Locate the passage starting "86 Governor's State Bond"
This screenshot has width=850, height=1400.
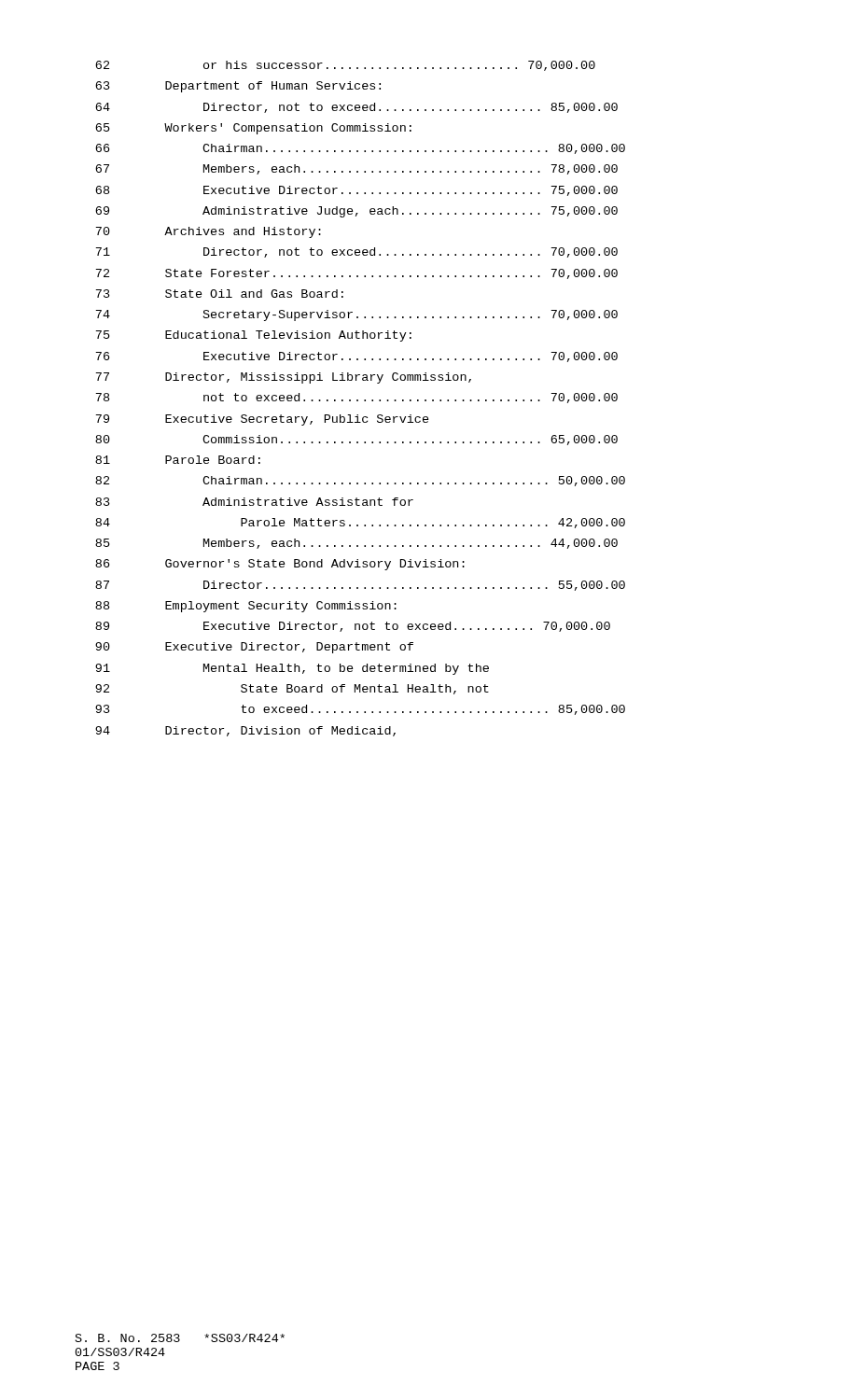[x=425, y=565]
